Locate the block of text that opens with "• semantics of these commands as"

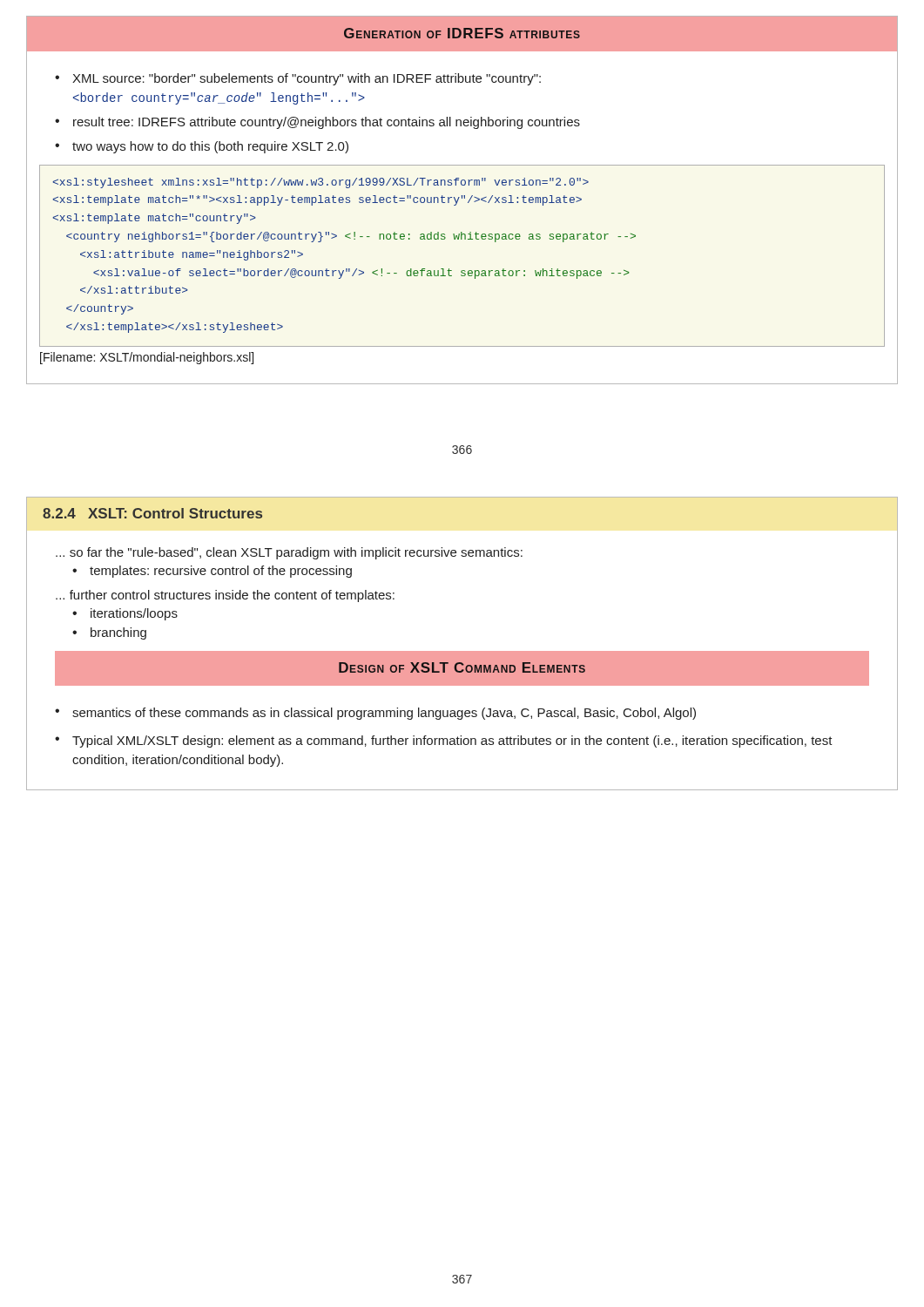376,713
